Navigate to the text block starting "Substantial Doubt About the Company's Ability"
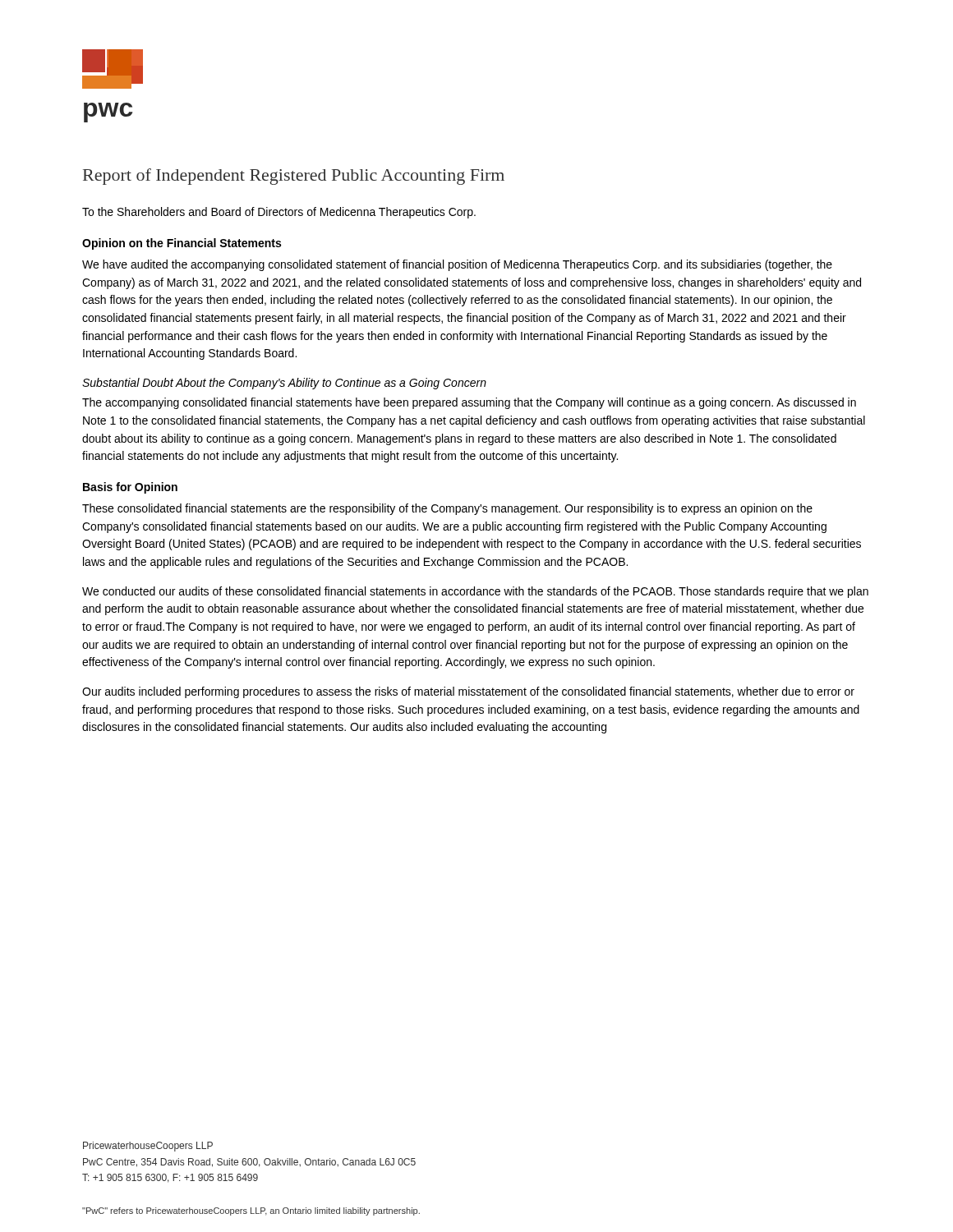 [284, 383]
